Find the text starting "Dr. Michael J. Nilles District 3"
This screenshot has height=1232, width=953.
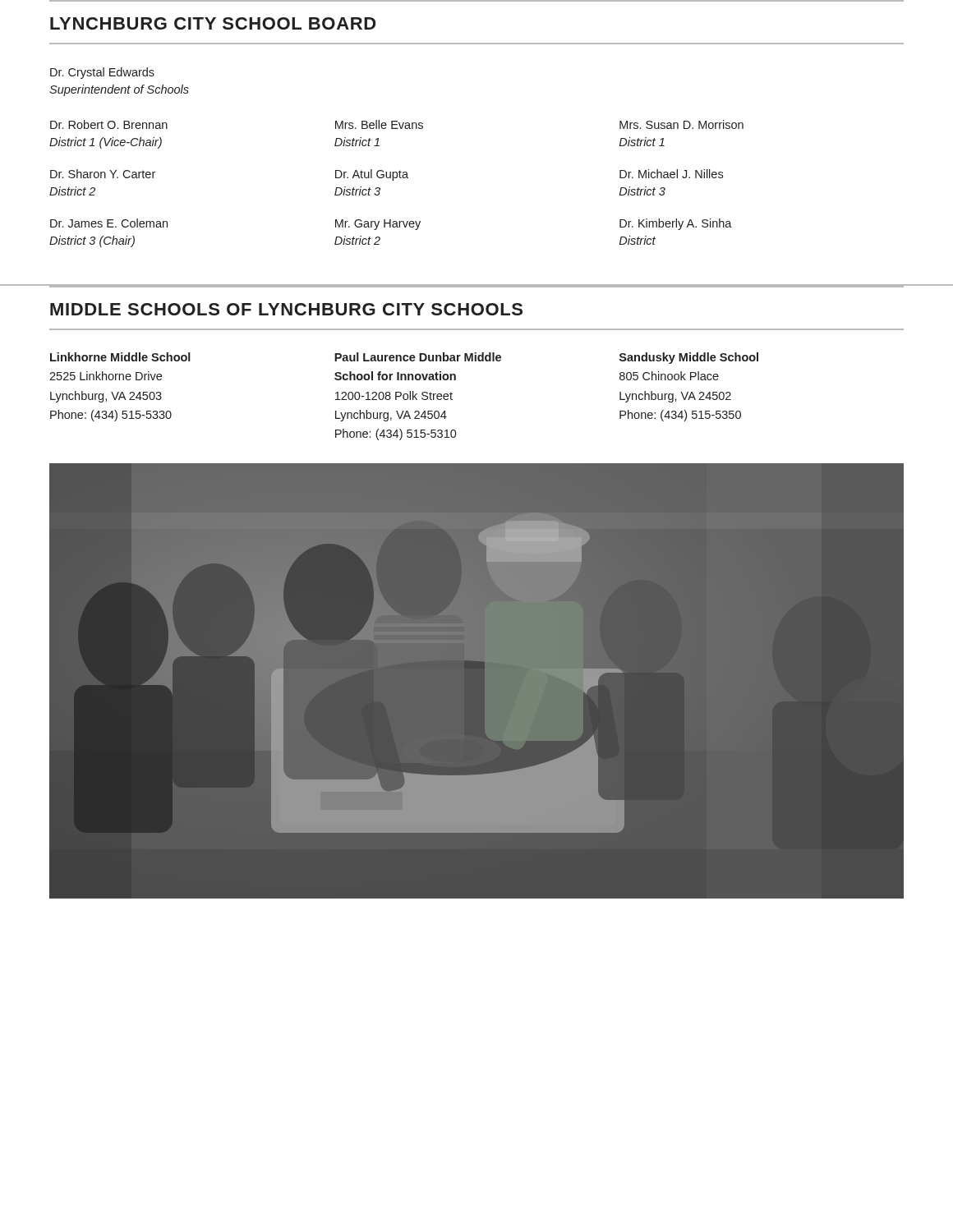point(671,174)
